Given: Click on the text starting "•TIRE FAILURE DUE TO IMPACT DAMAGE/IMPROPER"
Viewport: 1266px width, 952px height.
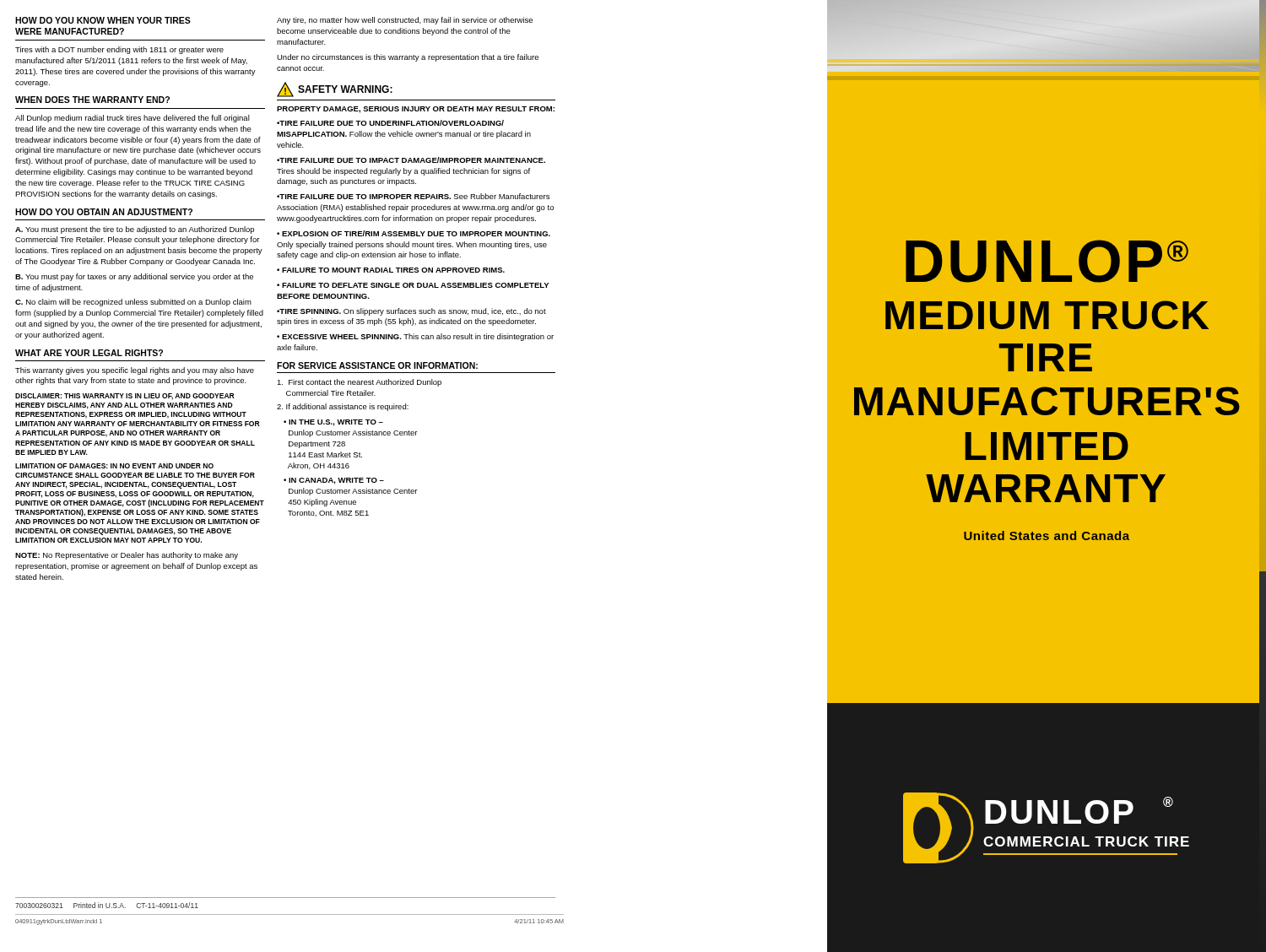Looking at the screenshot, I should click(x=411, y=171).
